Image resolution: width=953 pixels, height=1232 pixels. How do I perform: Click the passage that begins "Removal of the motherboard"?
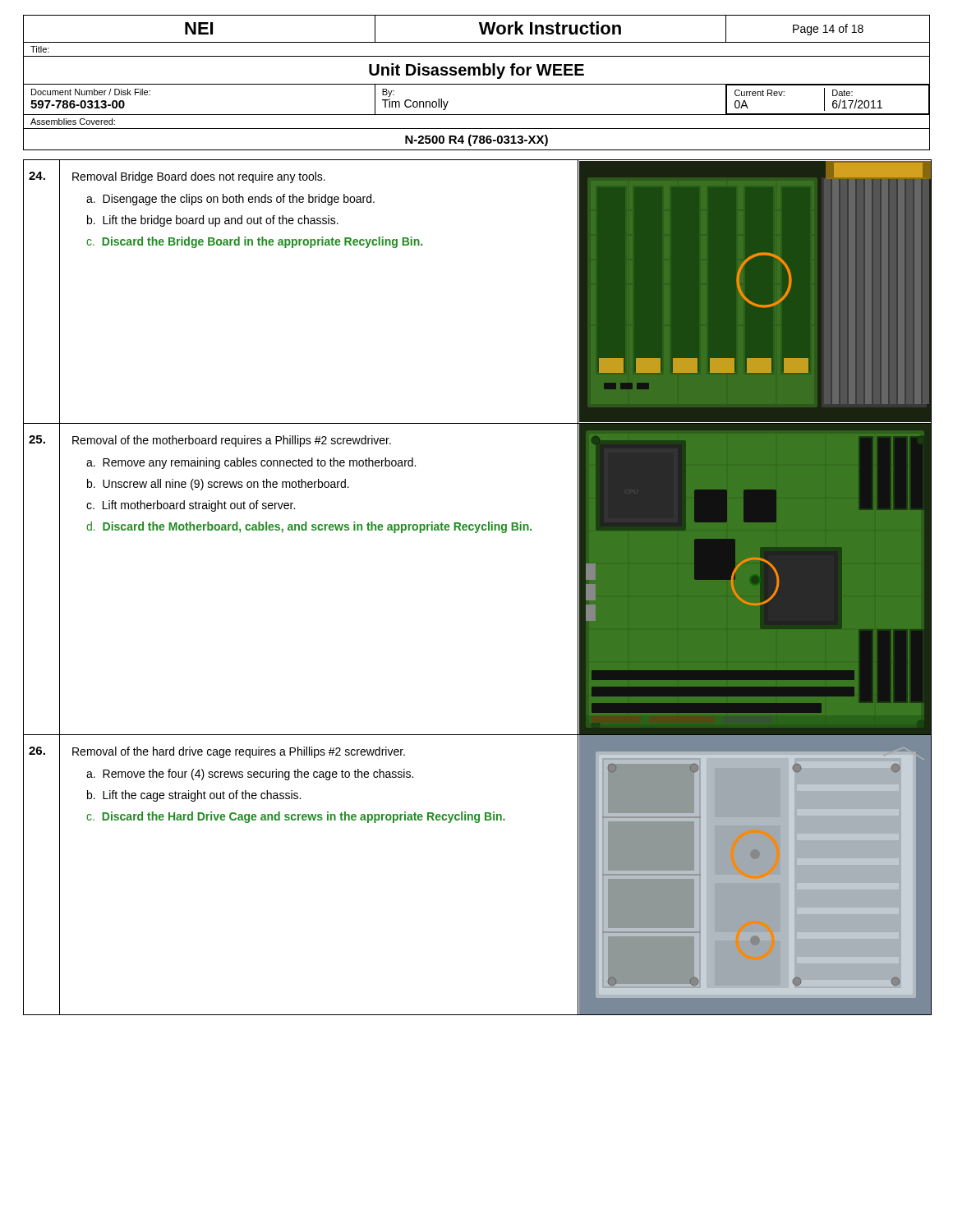coord(319,484)
